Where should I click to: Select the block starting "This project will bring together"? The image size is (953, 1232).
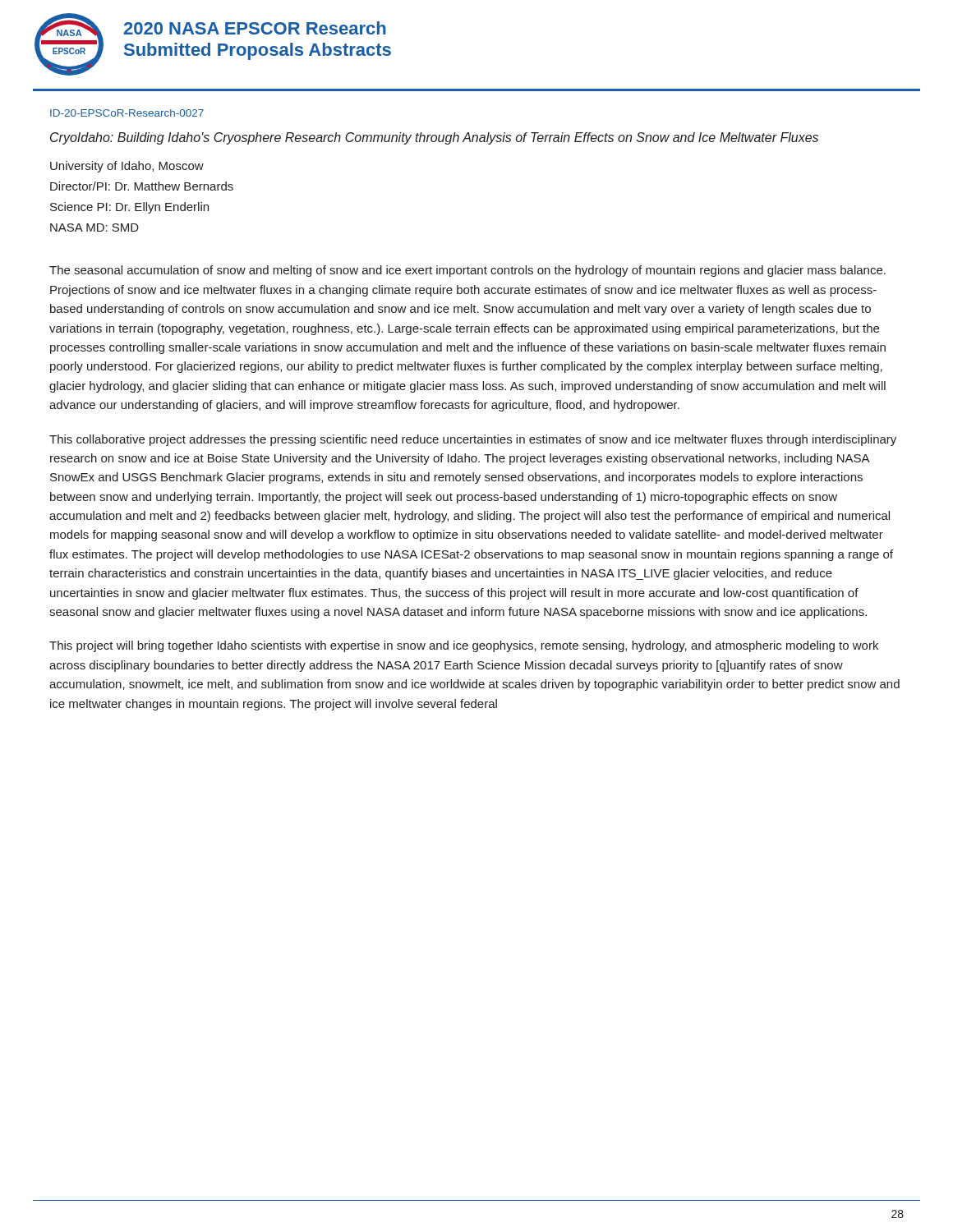pos(475,674)
